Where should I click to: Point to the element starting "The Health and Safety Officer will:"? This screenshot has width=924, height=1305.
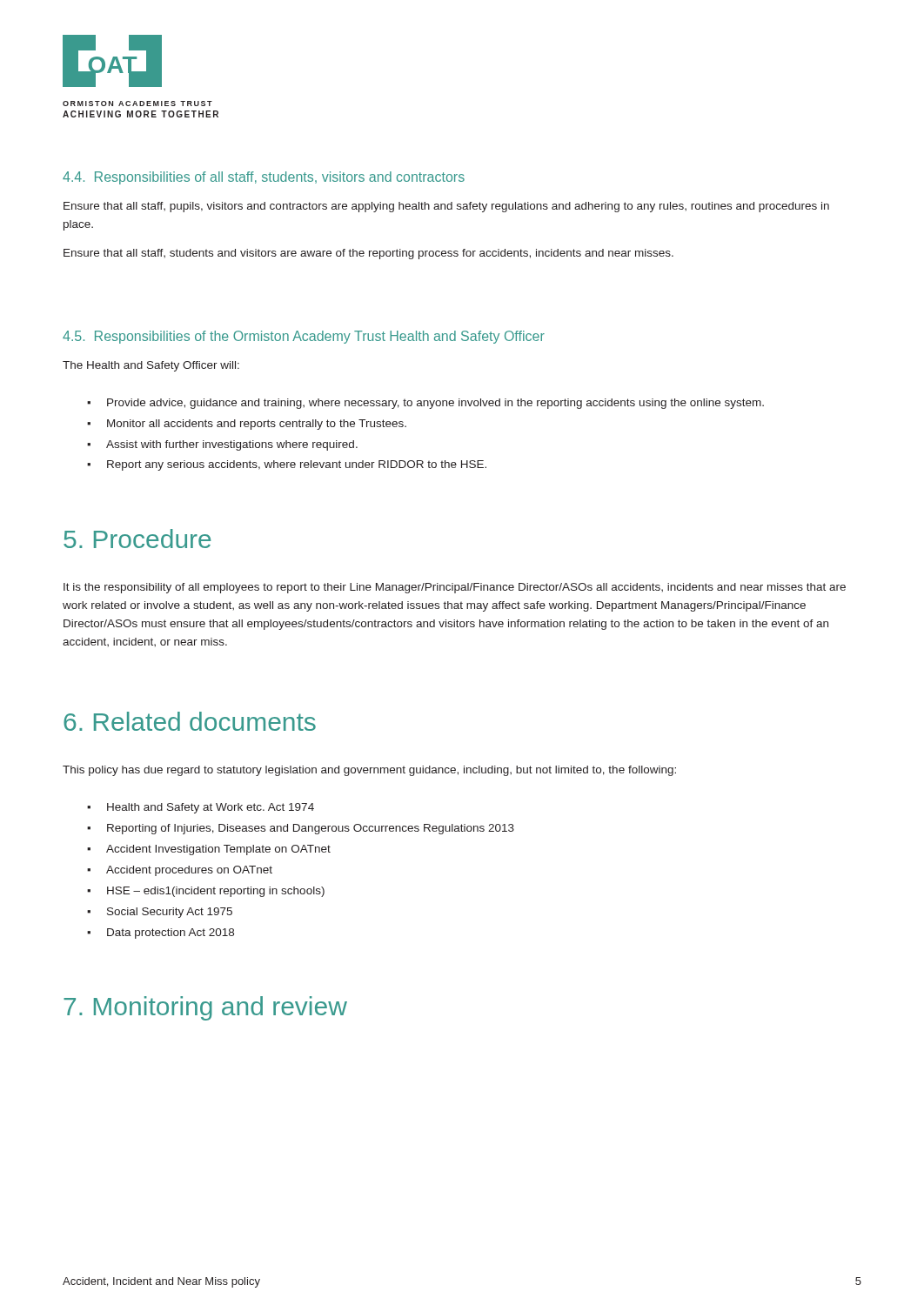pyautogui.click(x=151, y=365)
